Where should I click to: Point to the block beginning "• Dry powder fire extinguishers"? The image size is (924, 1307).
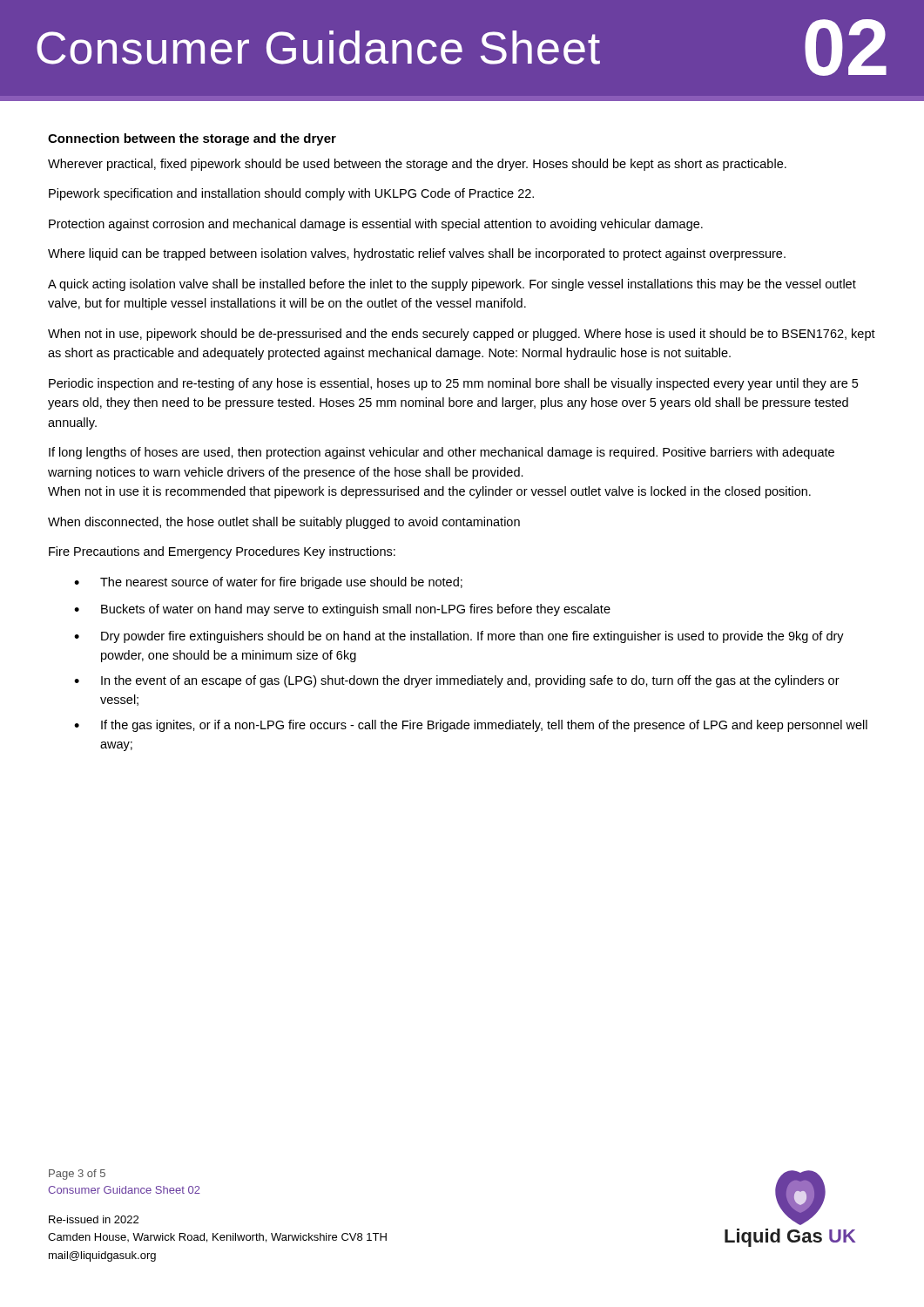475,646
